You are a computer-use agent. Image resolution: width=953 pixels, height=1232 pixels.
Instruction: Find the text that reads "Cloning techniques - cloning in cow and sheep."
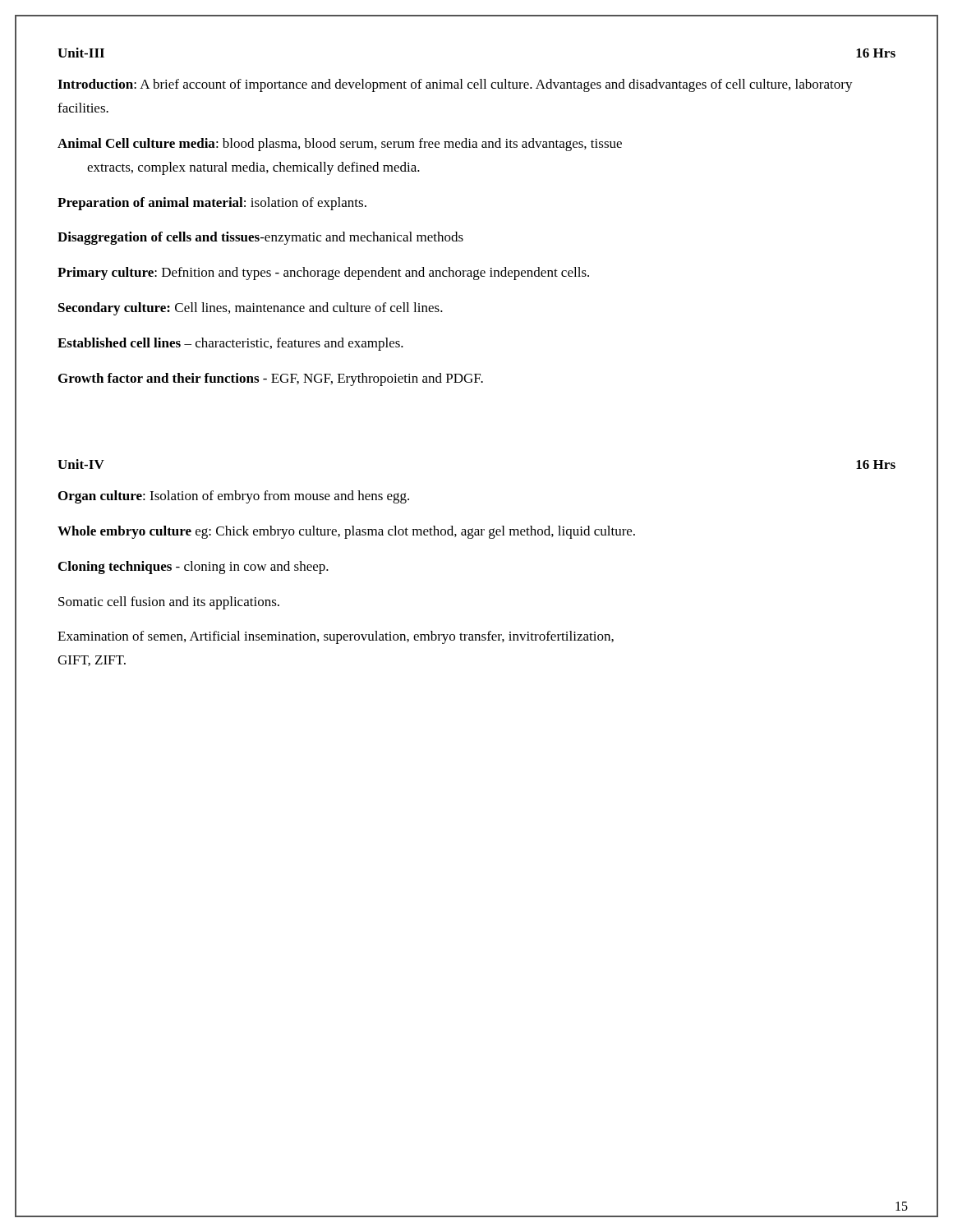tap(193, 566)
